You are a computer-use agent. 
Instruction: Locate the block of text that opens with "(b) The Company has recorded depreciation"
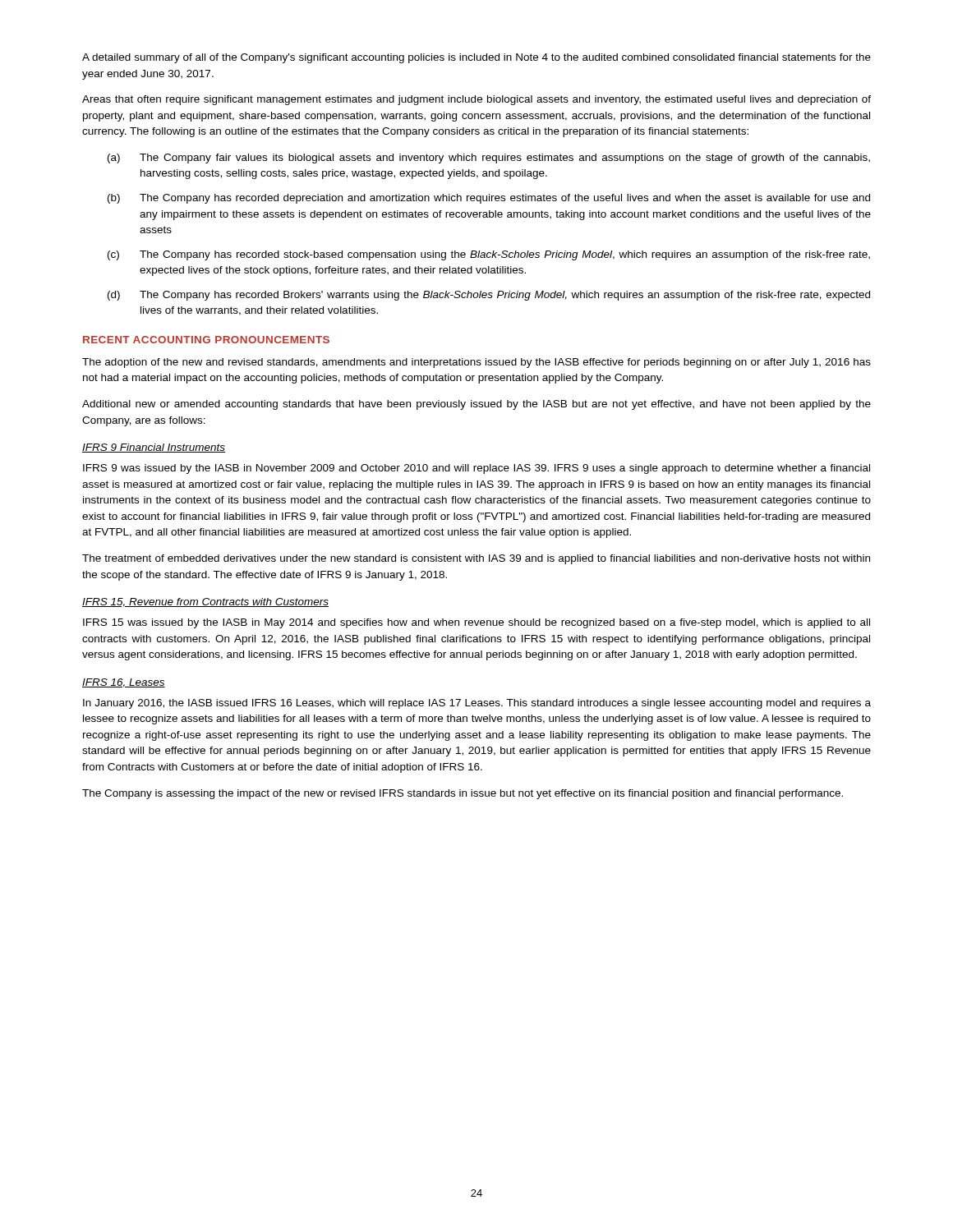pos(476,214)
